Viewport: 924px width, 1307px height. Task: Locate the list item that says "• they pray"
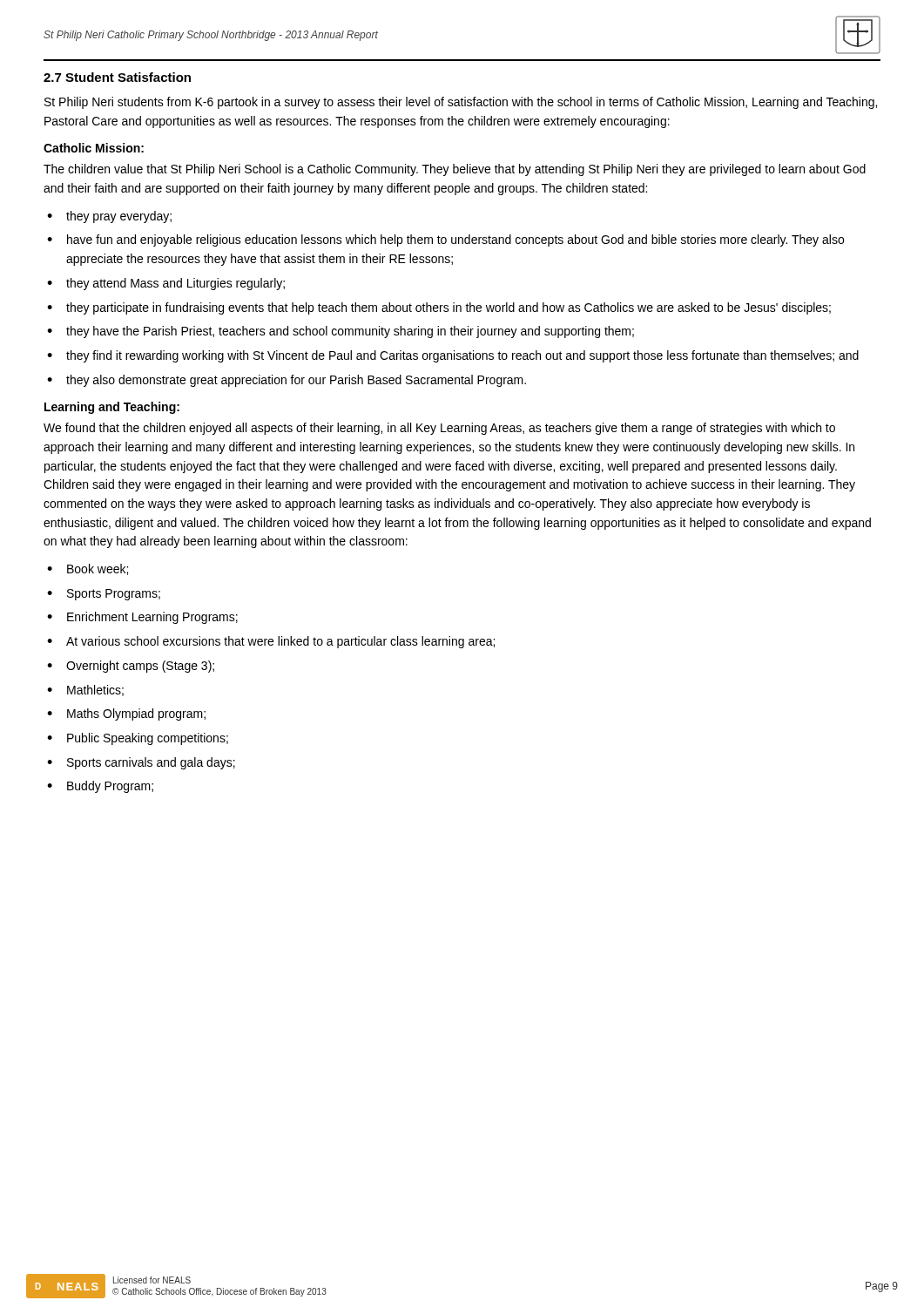(109, 217)
